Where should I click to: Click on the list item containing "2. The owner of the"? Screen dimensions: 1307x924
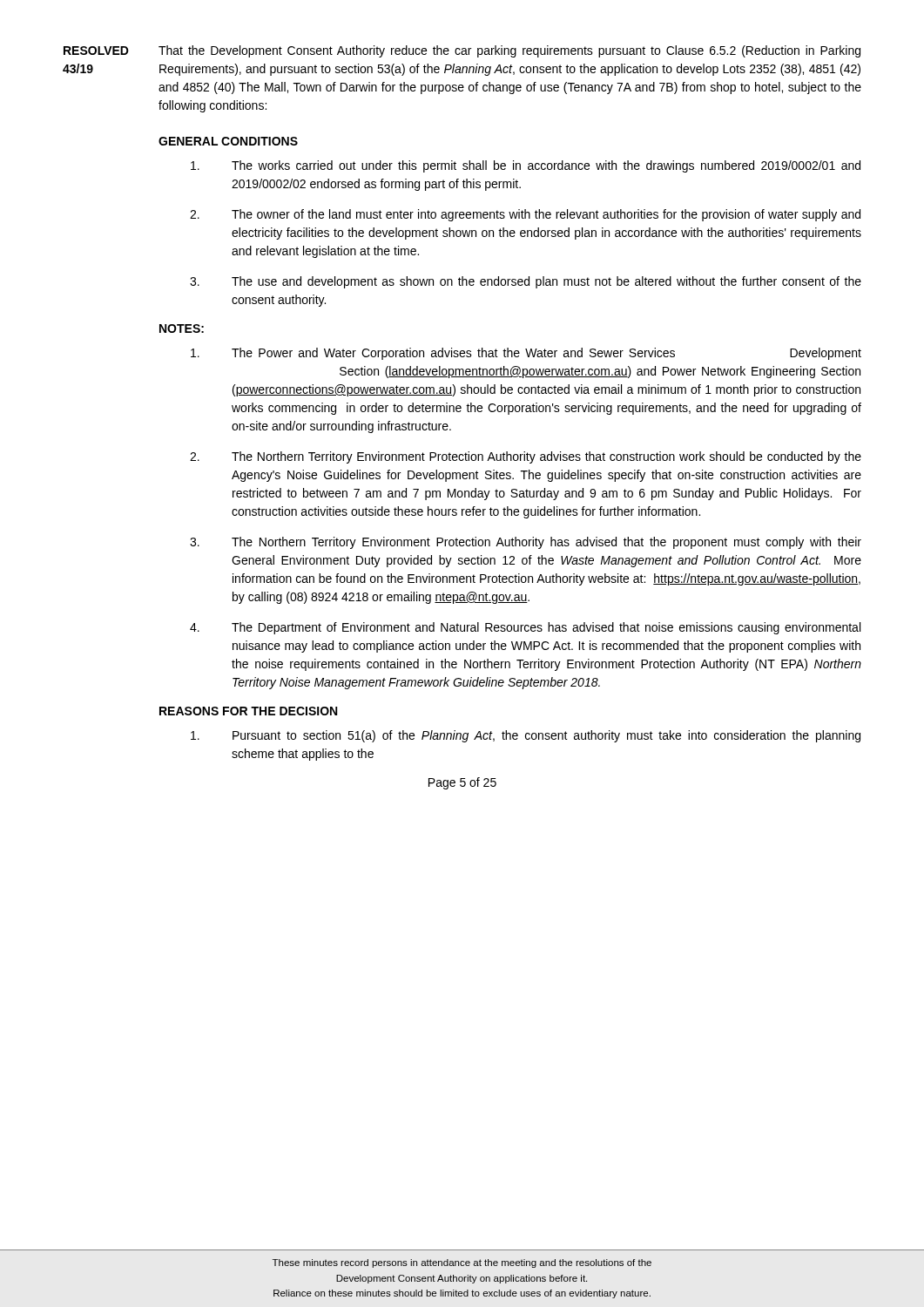[510, 233]
